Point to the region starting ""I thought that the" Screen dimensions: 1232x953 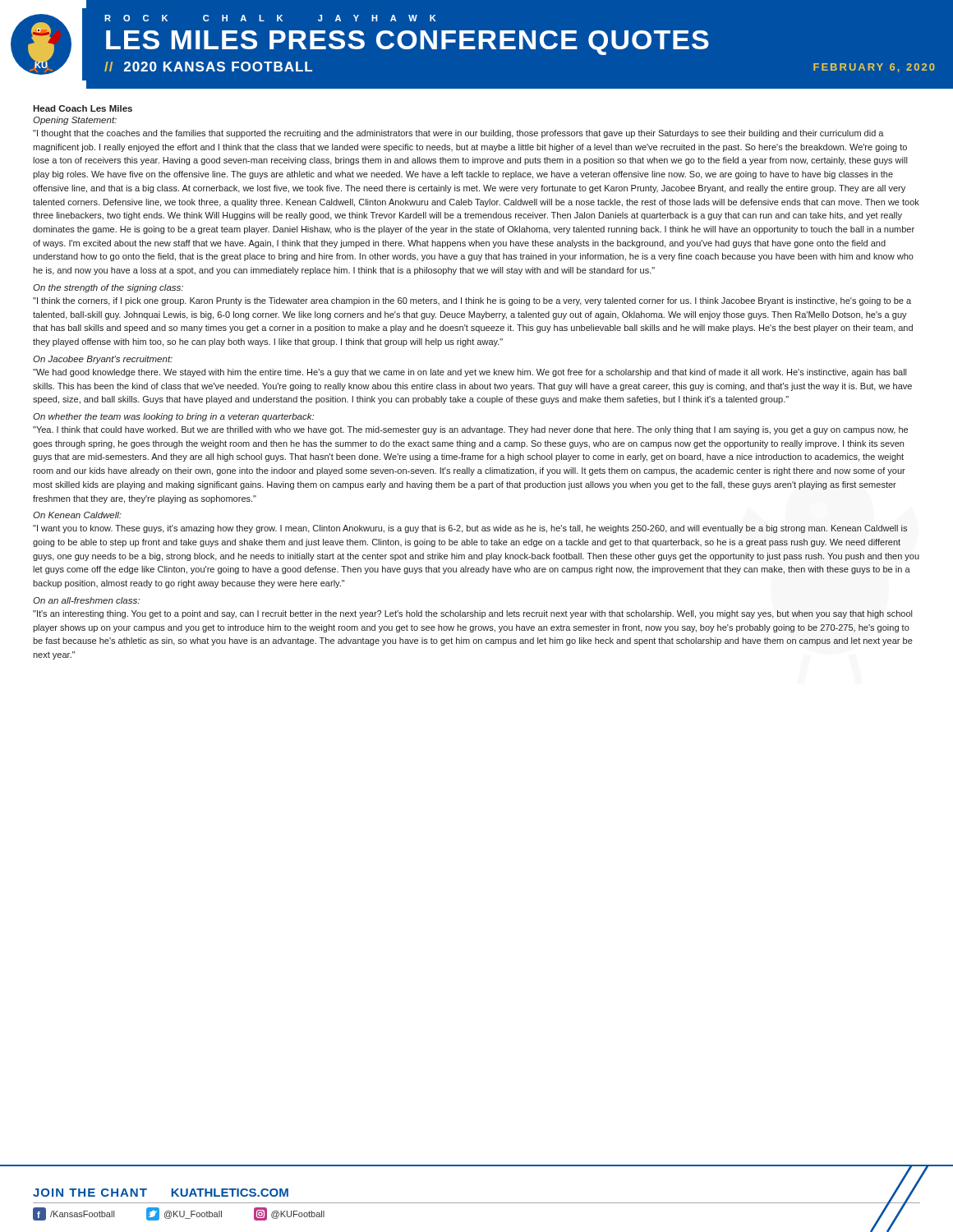[x=476, y=202]
